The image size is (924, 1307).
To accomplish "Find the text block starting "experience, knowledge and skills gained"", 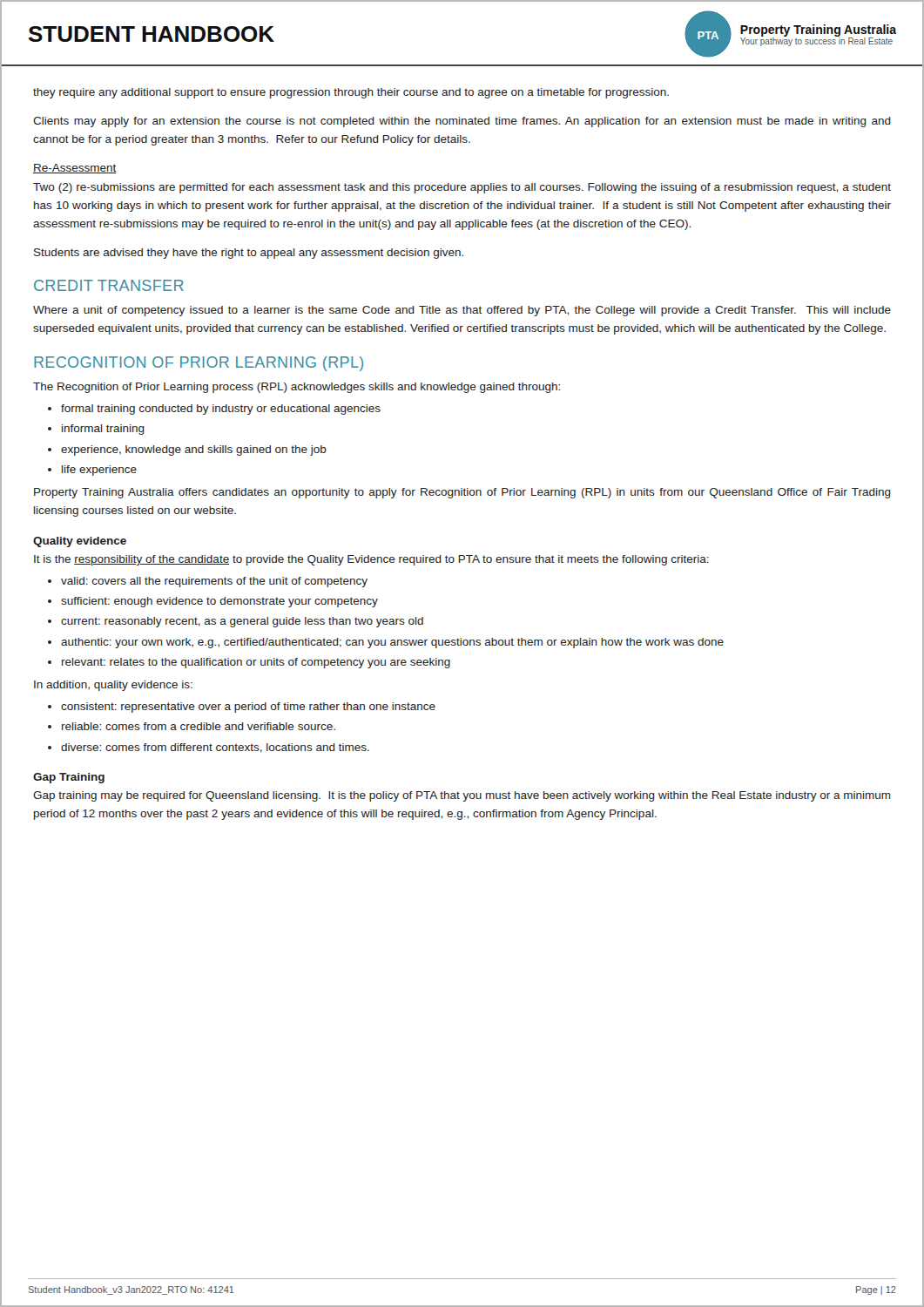I will [194, 449].
